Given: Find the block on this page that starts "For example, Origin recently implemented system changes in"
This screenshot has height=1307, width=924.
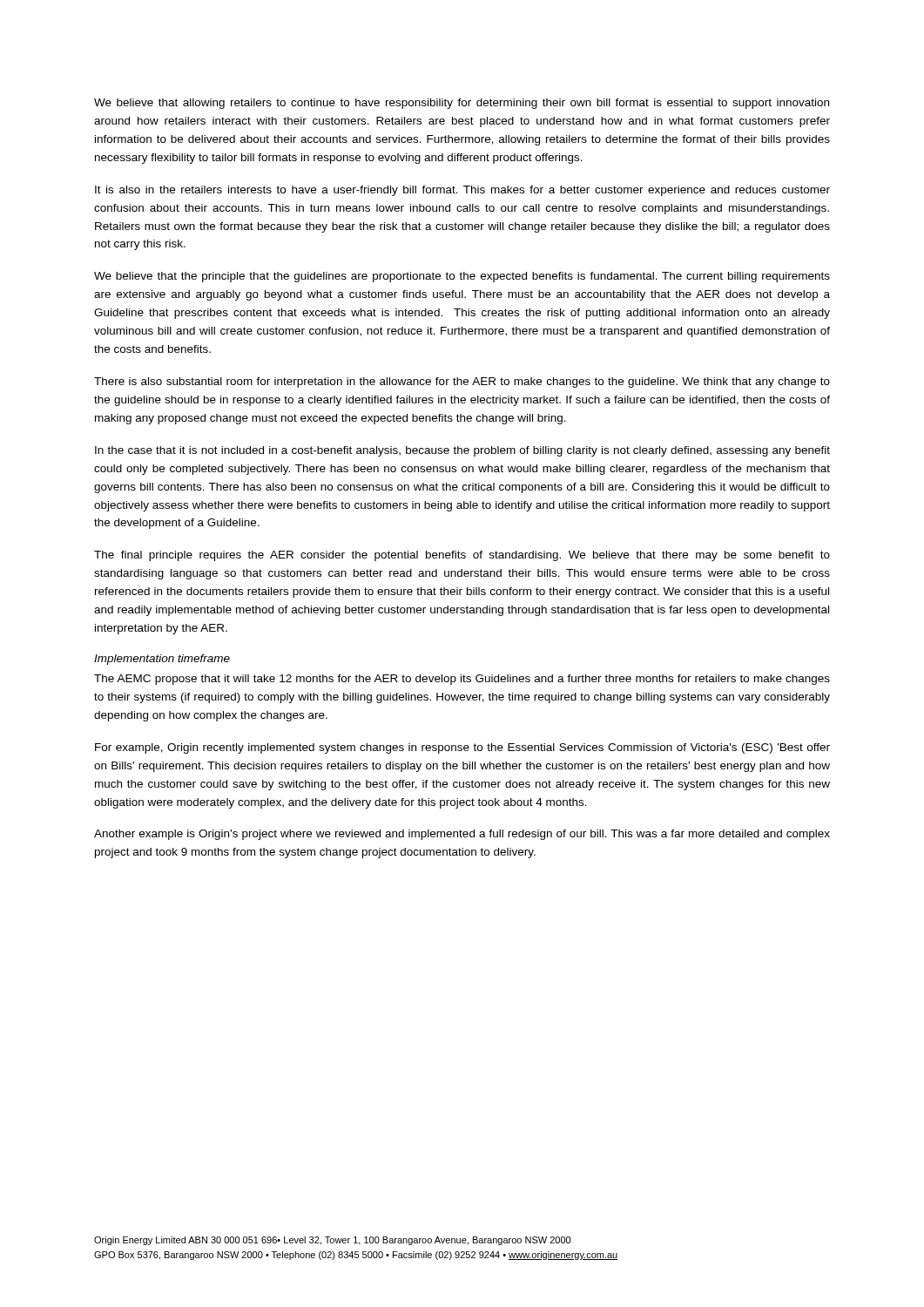Looking at the screenshot, I should click(462, 774).
